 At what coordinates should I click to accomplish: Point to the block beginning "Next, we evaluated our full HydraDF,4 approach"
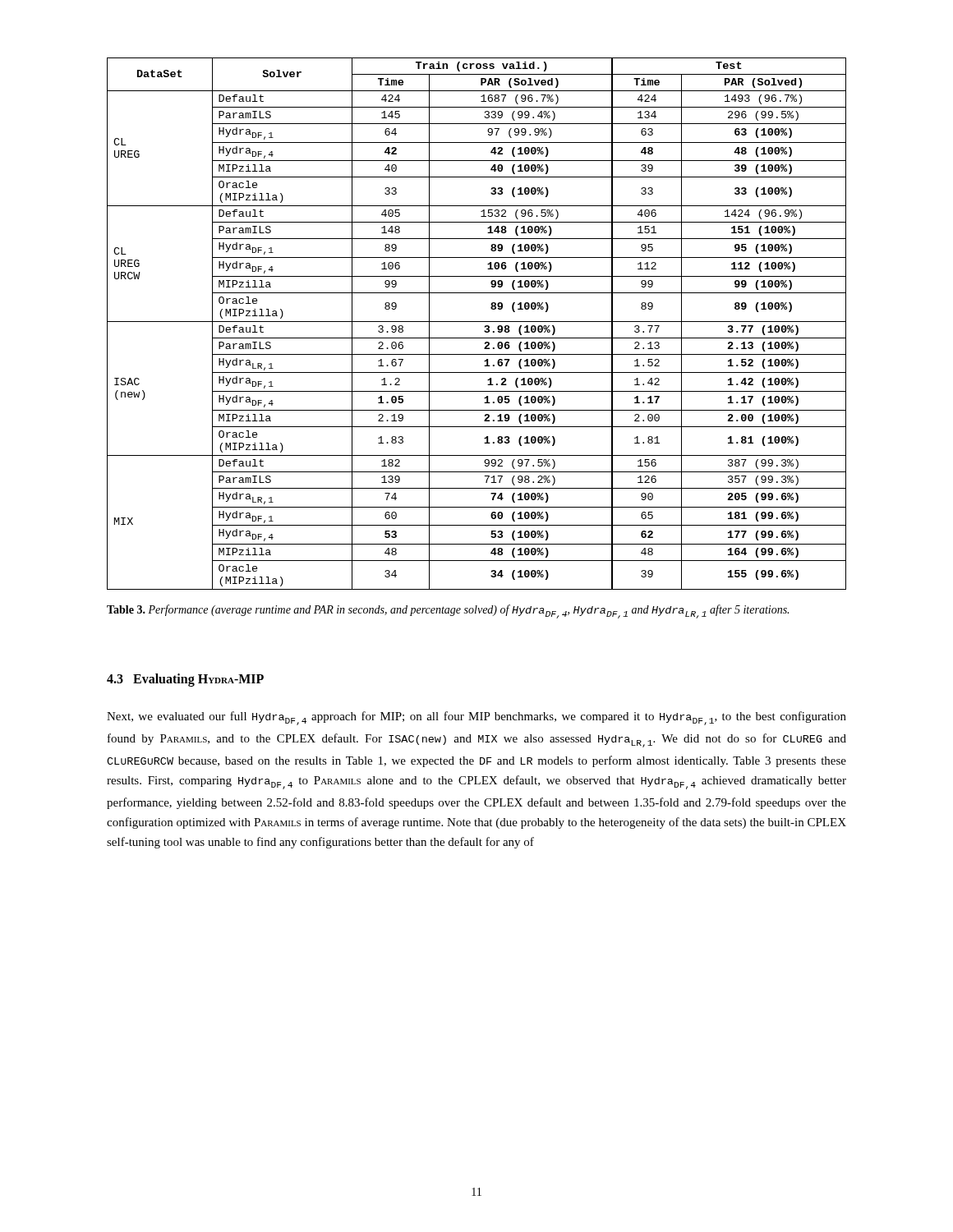476,779
